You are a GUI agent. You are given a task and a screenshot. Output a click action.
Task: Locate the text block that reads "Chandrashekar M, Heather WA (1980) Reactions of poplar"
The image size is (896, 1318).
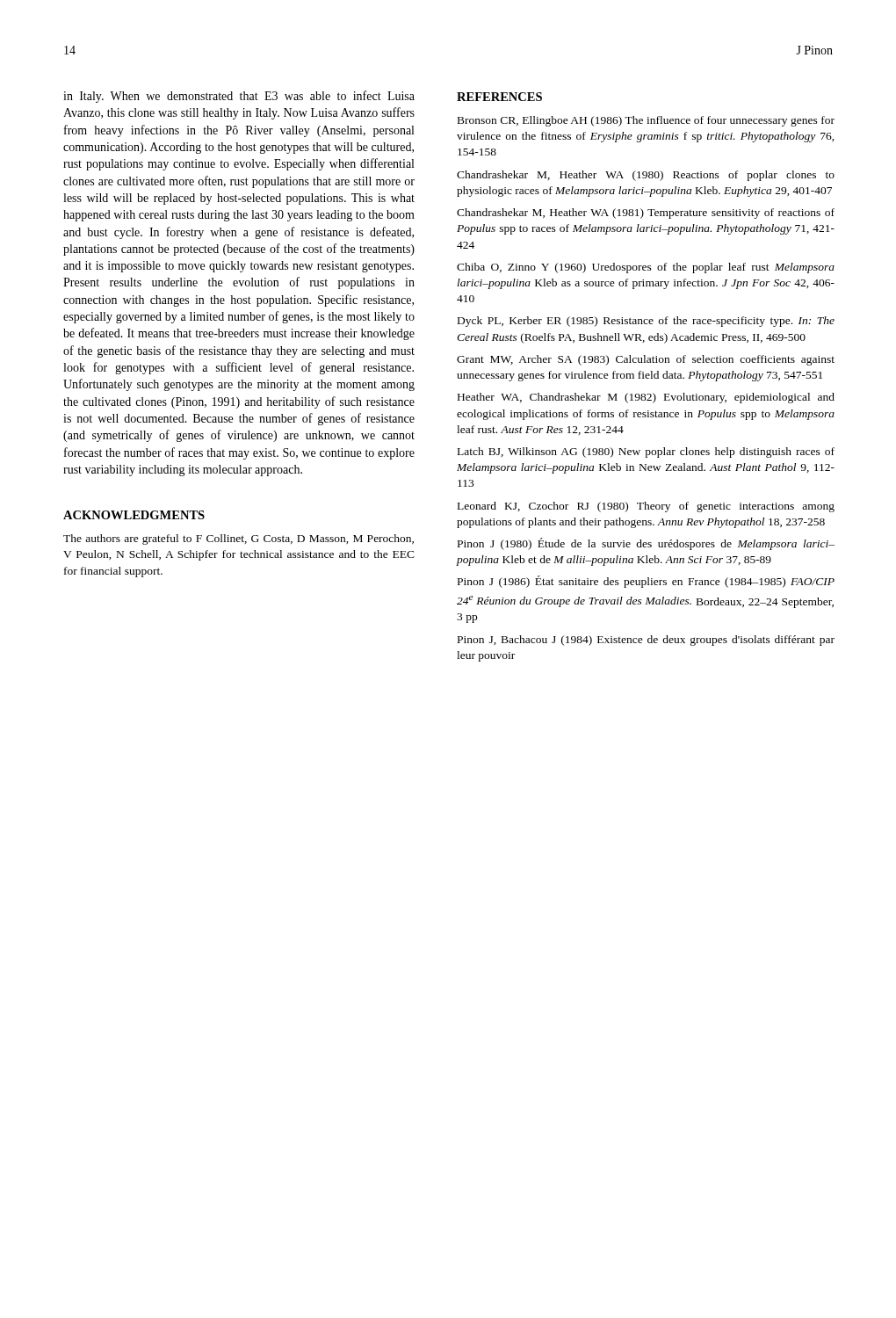[x=646, y=182]
